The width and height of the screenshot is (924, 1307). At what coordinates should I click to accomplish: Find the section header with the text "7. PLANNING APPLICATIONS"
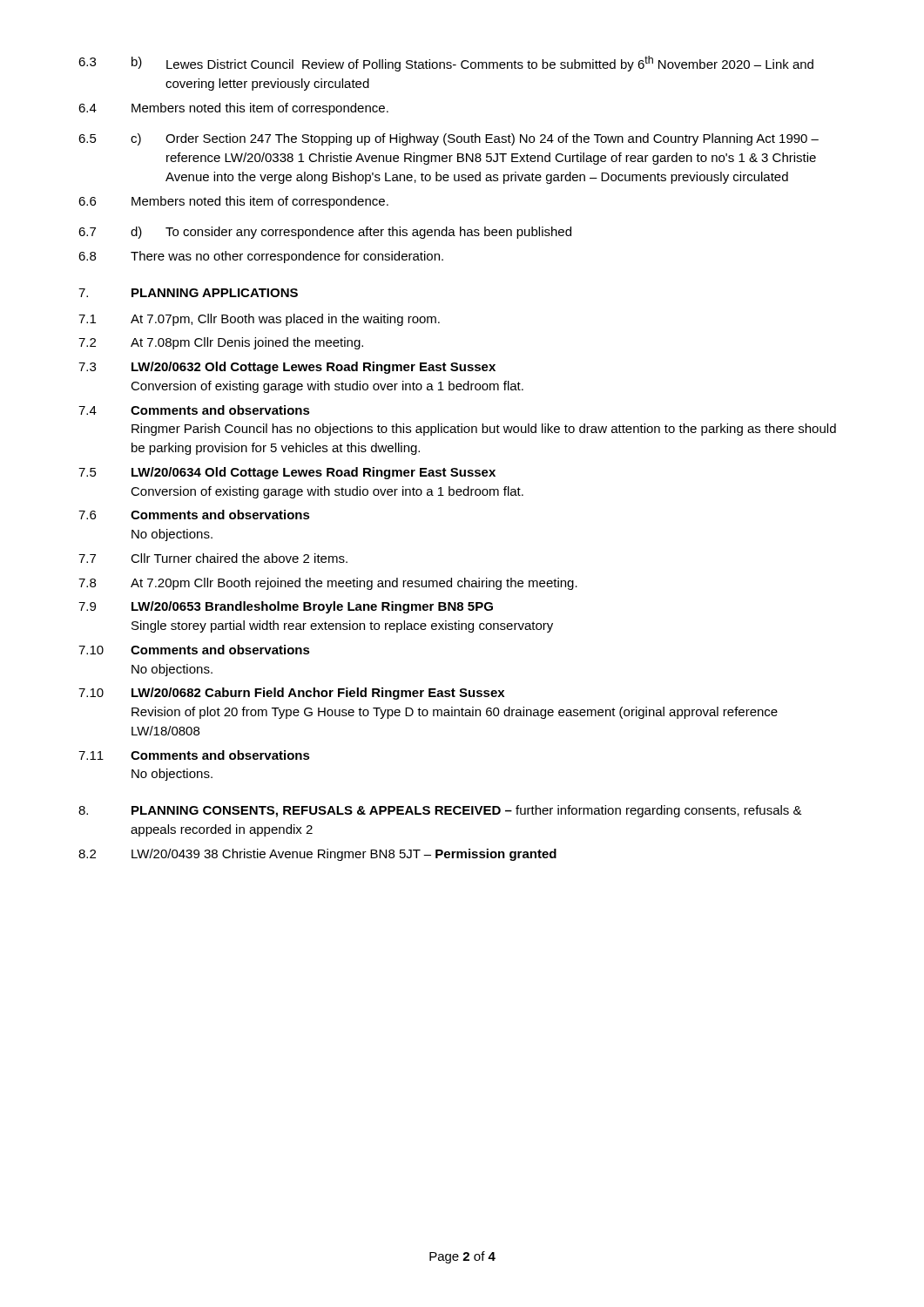point(188,293)
